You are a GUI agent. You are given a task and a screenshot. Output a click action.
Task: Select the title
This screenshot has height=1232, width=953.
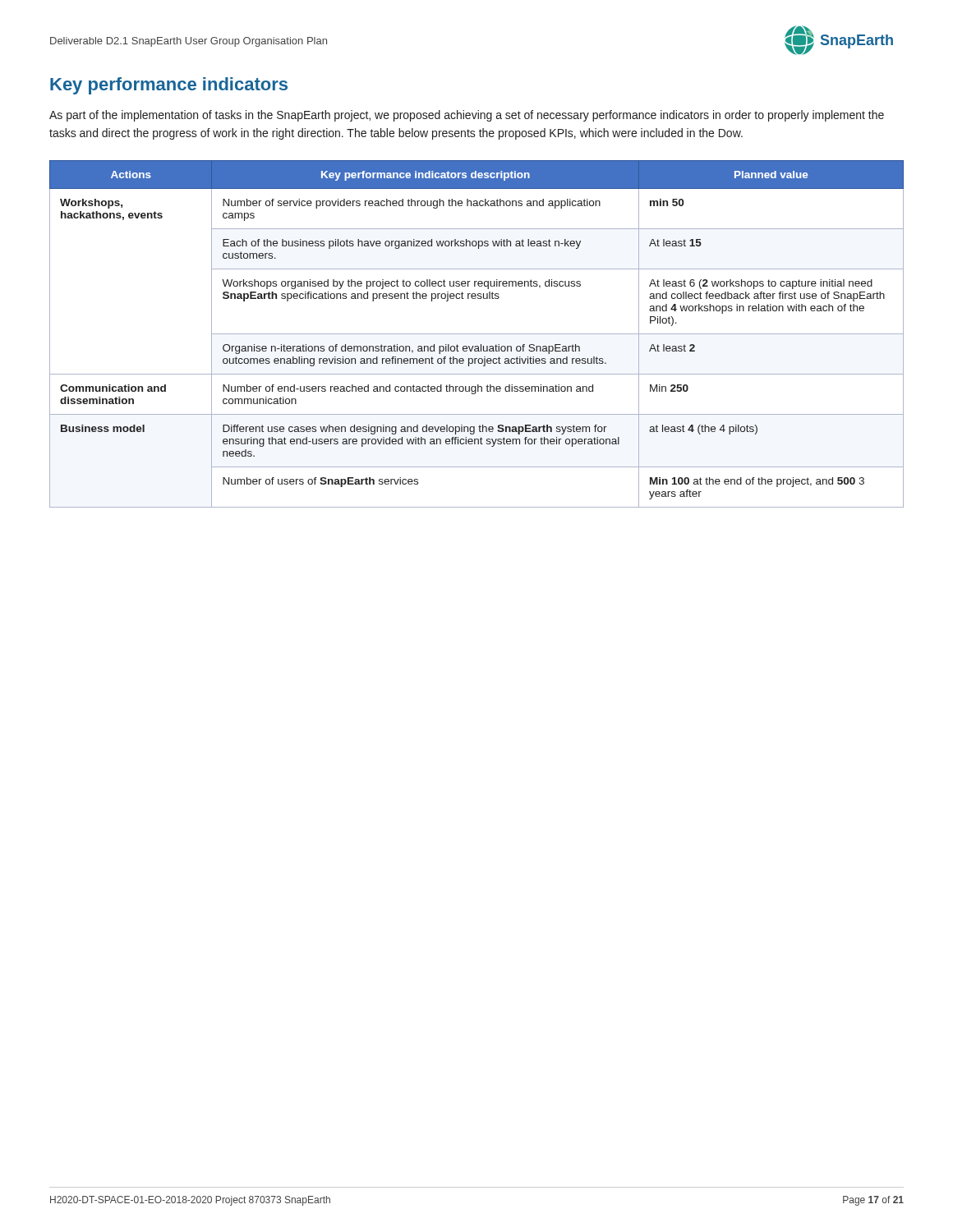169,84
